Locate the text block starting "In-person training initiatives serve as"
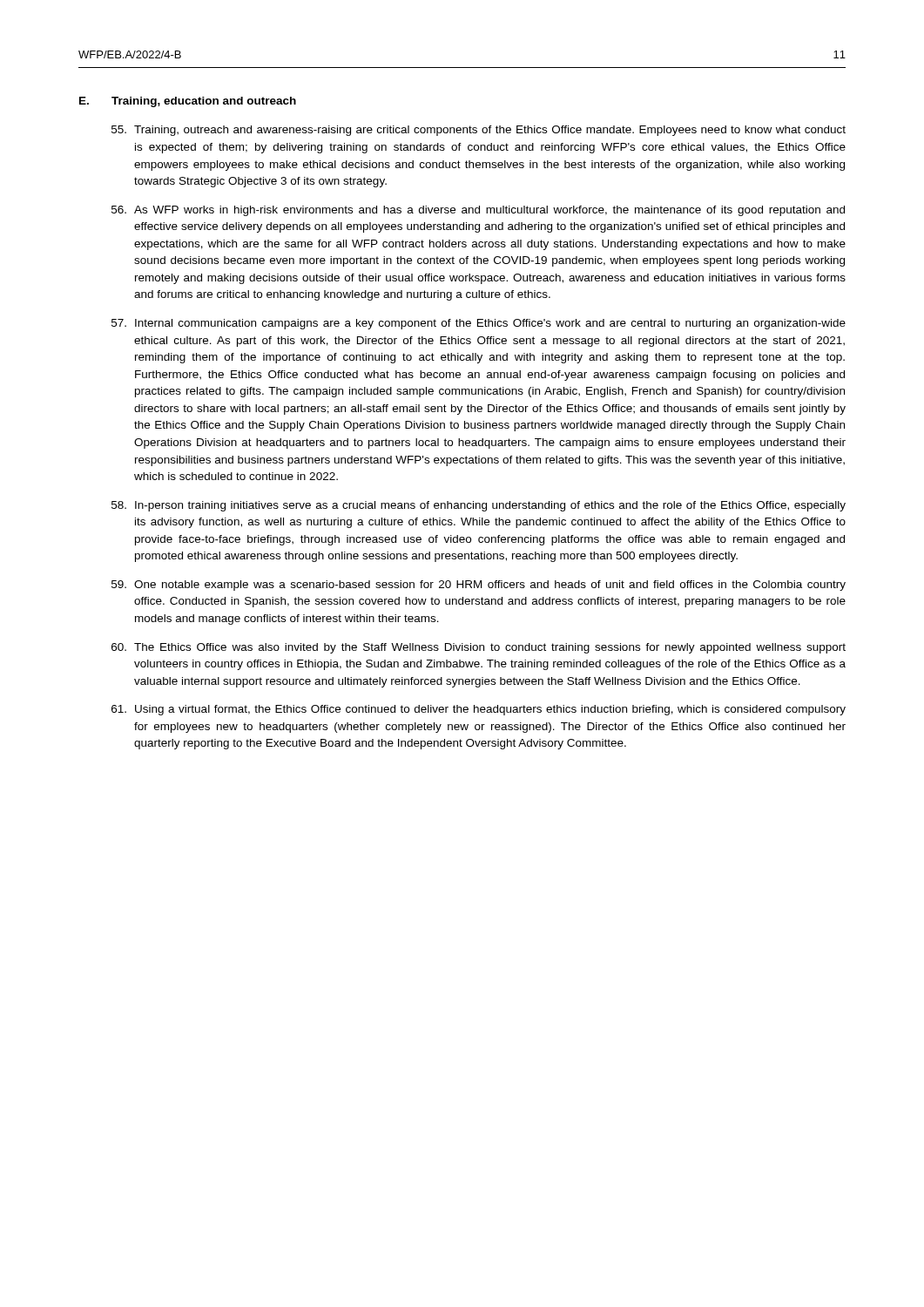The image size is (924, 1307). 462,530
